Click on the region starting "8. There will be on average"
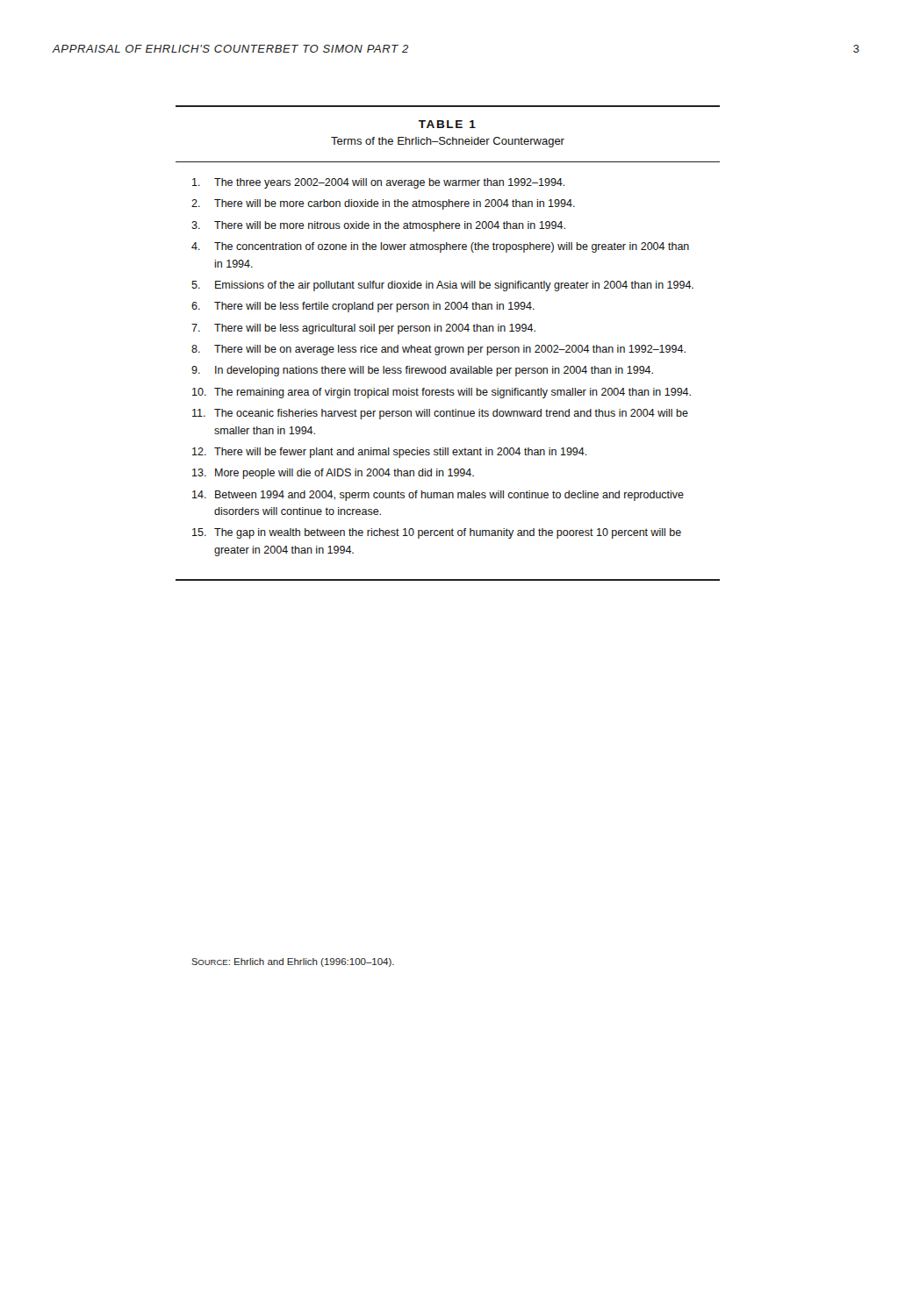Screen dimensions: 1316x912 click(446, 350)
